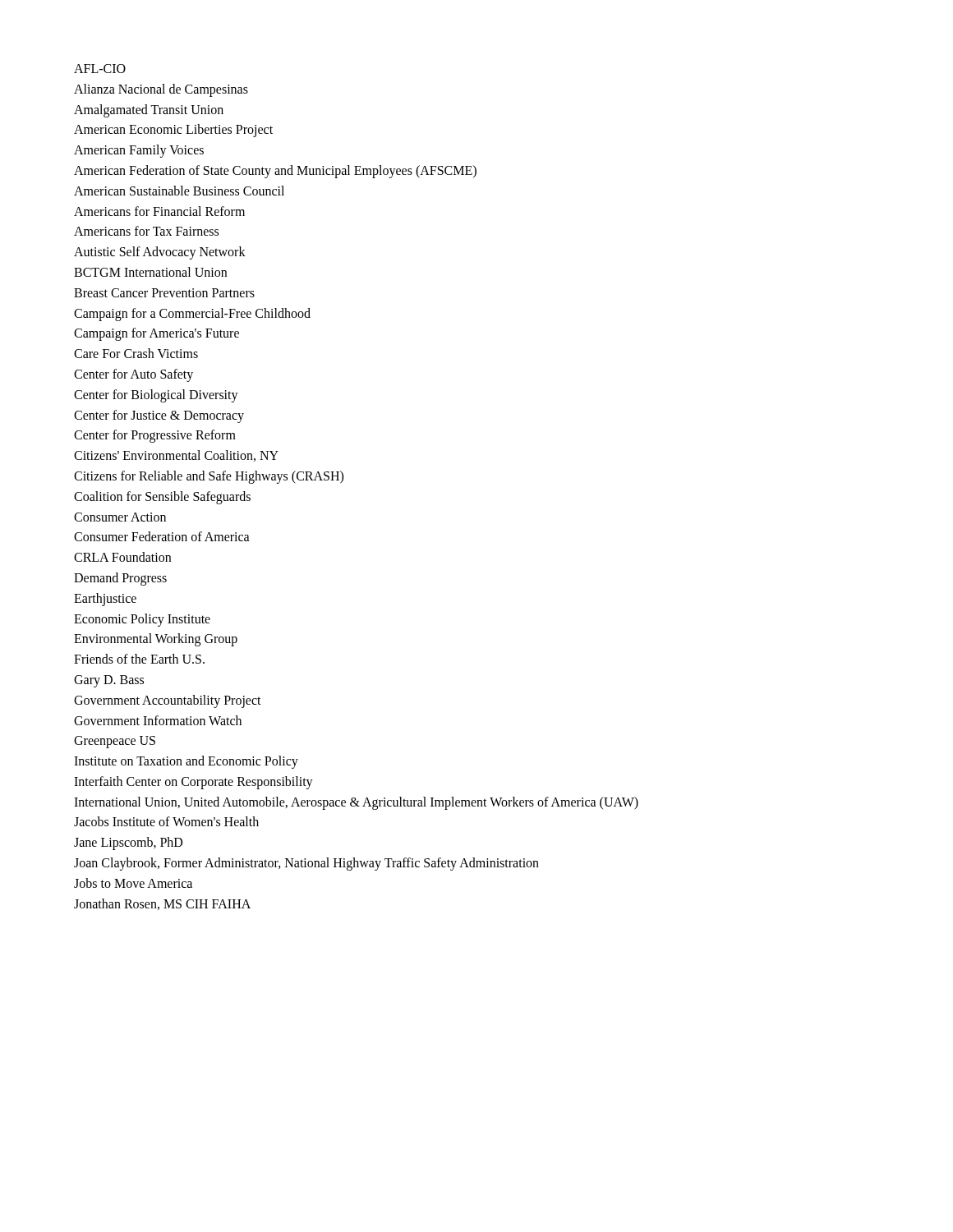953x1232 pixels.
Task: Click on the list item containing "Government Information Watch"
Action: [x=158, y=720]
